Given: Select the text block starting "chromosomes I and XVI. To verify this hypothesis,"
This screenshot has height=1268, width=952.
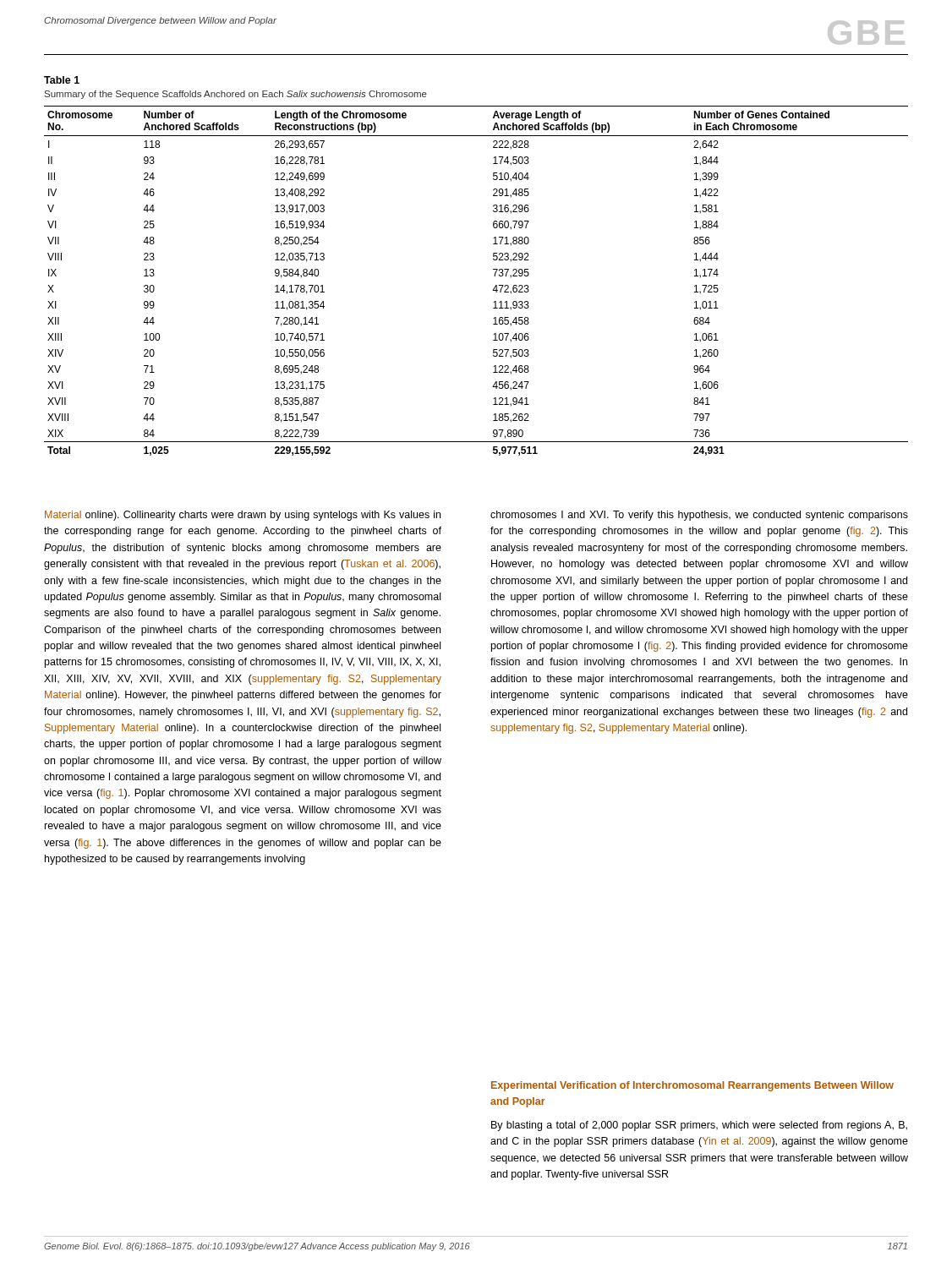Looking at the screenshot, I should point(699,621).
